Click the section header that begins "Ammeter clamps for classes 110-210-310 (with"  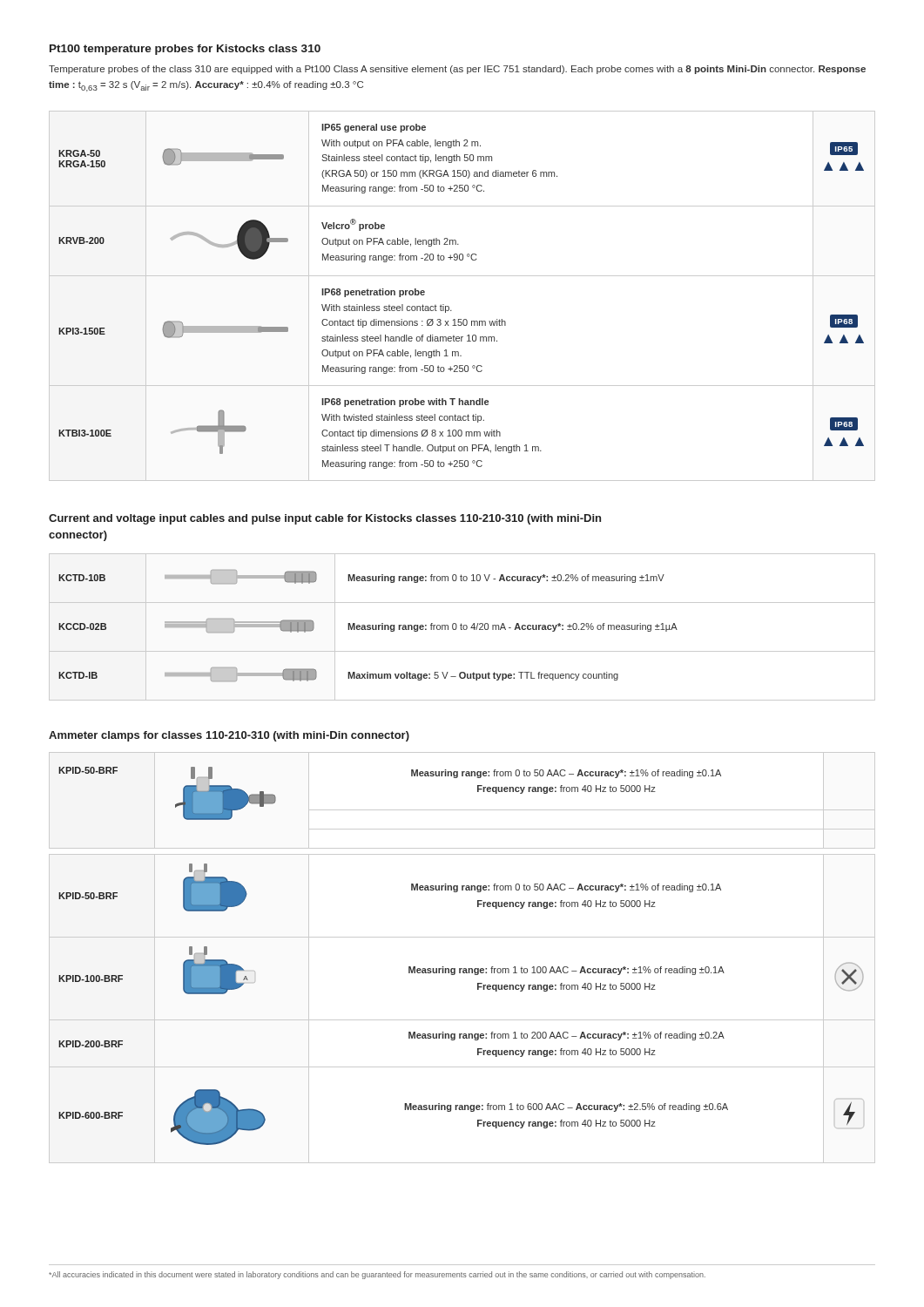point(229,735)
